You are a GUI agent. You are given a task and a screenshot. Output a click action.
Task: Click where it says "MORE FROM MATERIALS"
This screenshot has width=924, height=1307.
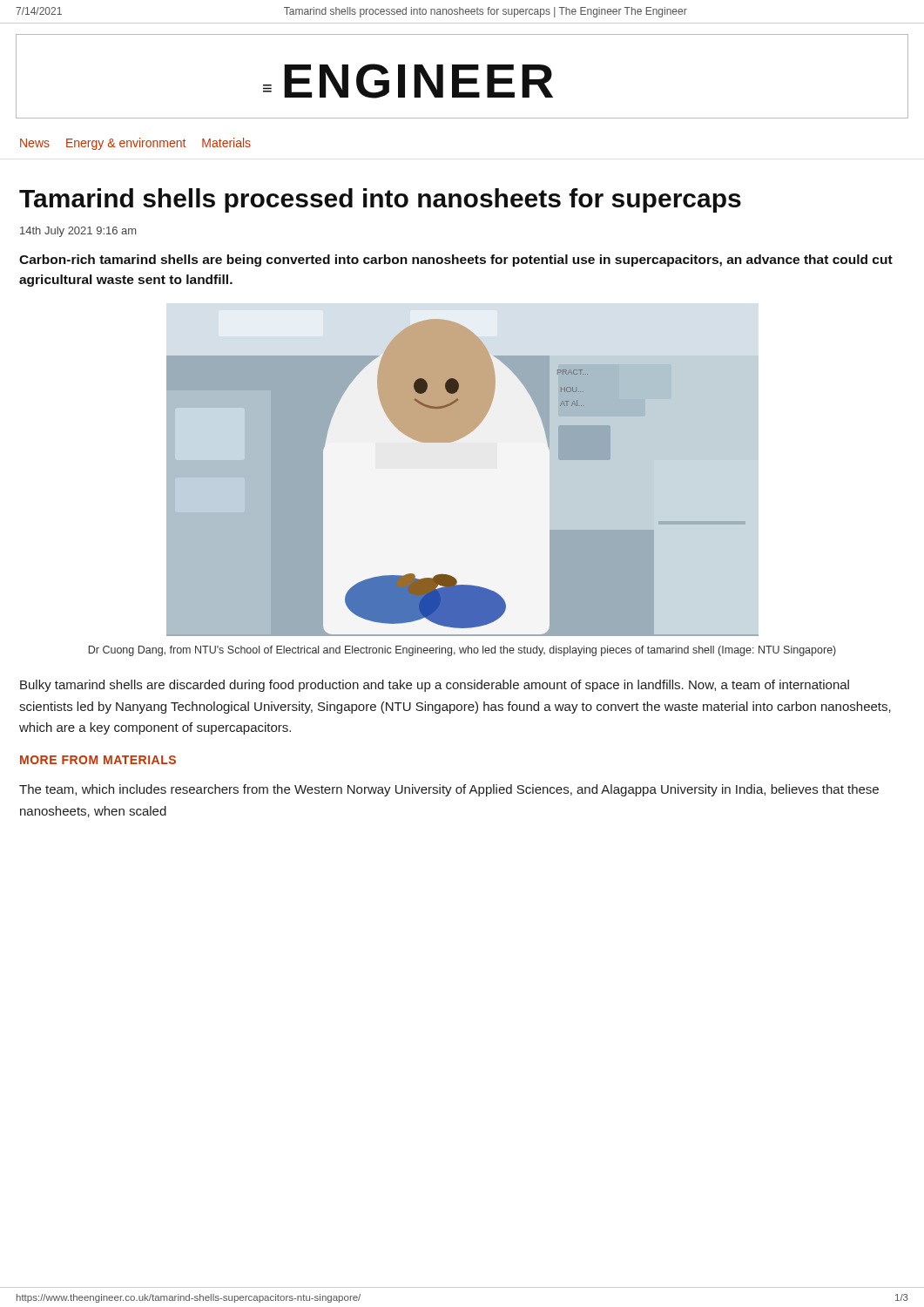(x=98, y=760)
